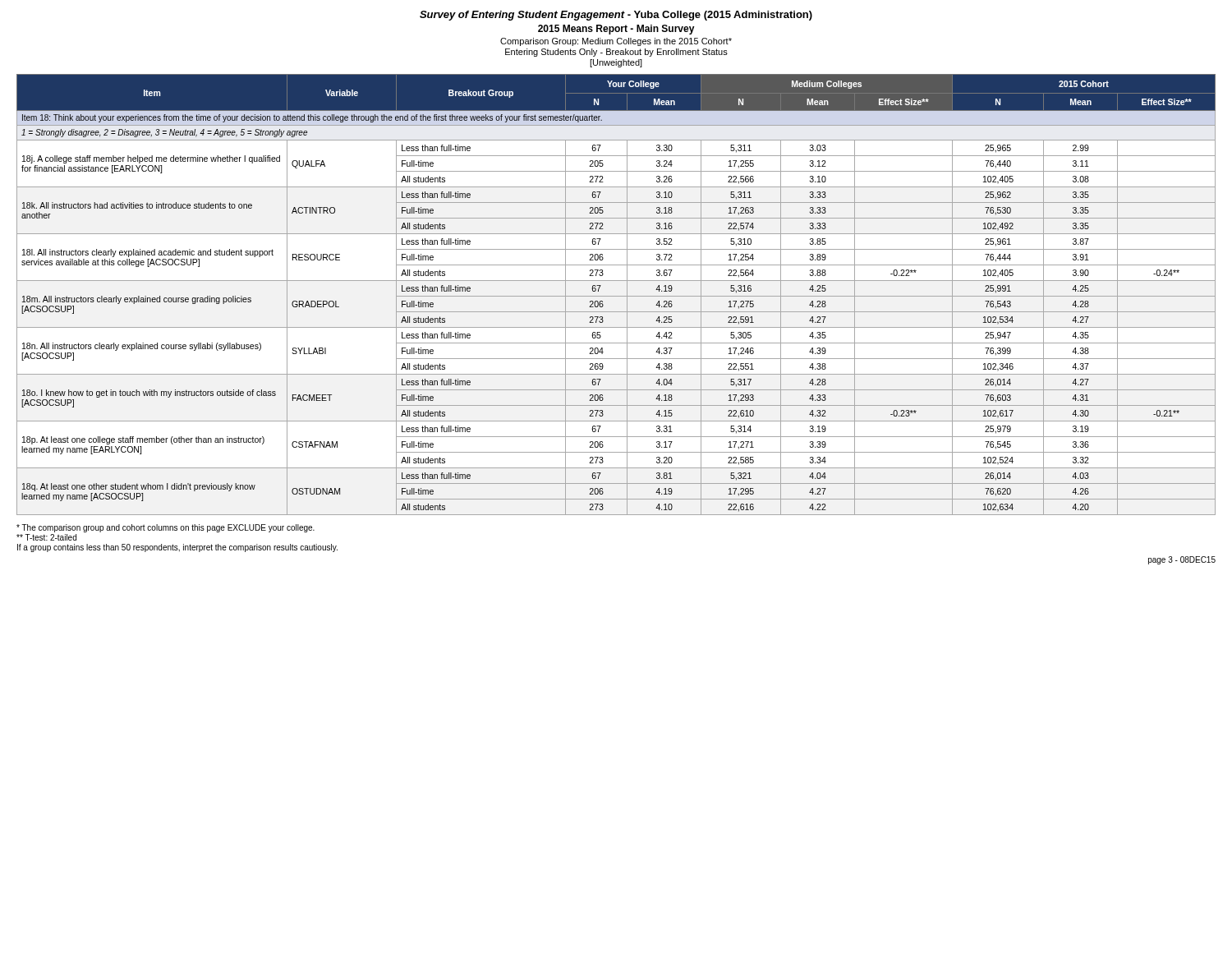Point to "2015 Means Report - Main Survey"
The width and height of the screenshot is (1232, 953).
click(616, 29)
